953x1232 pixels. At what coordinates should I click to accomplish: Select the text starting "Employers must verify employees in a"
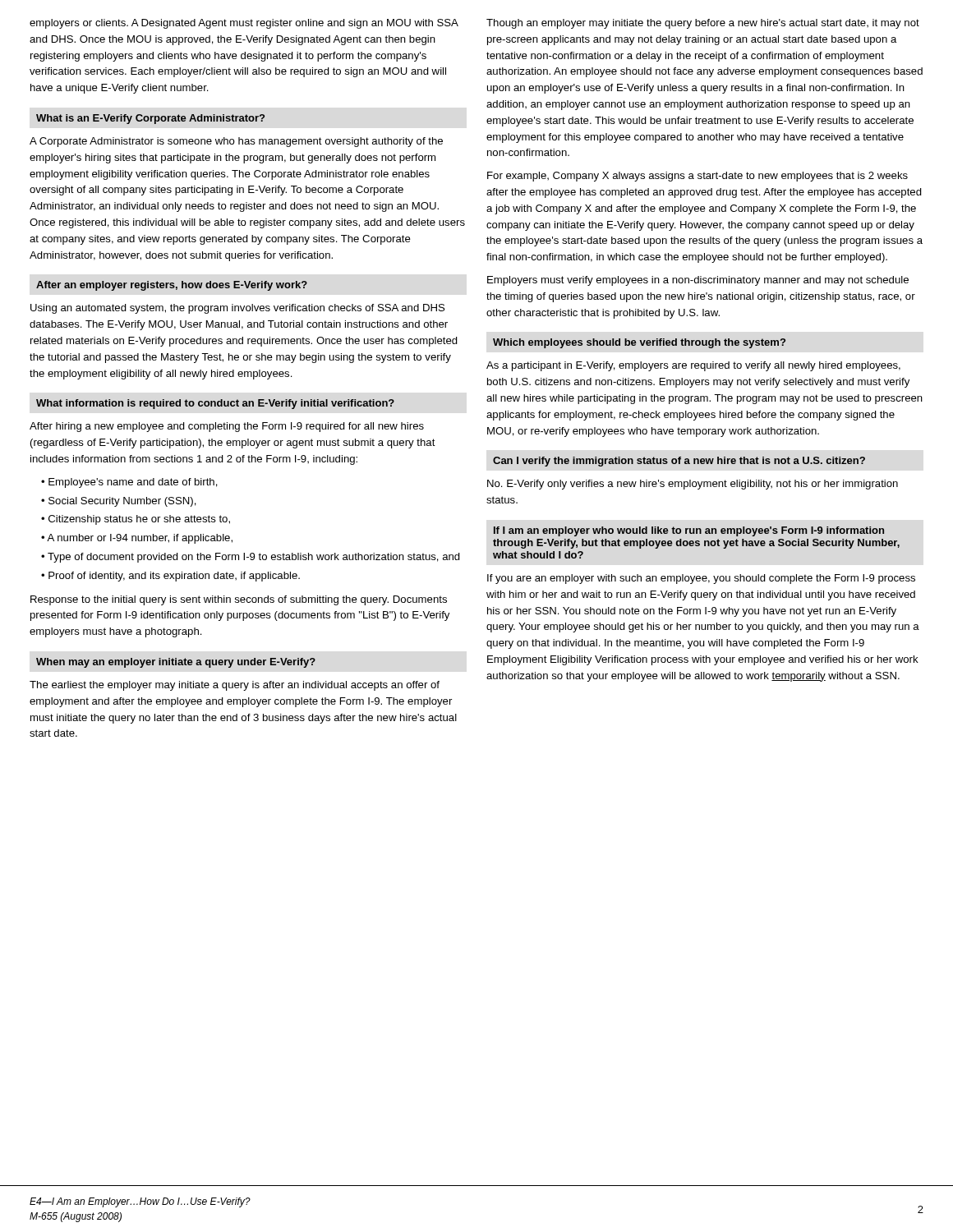[705, 296]
